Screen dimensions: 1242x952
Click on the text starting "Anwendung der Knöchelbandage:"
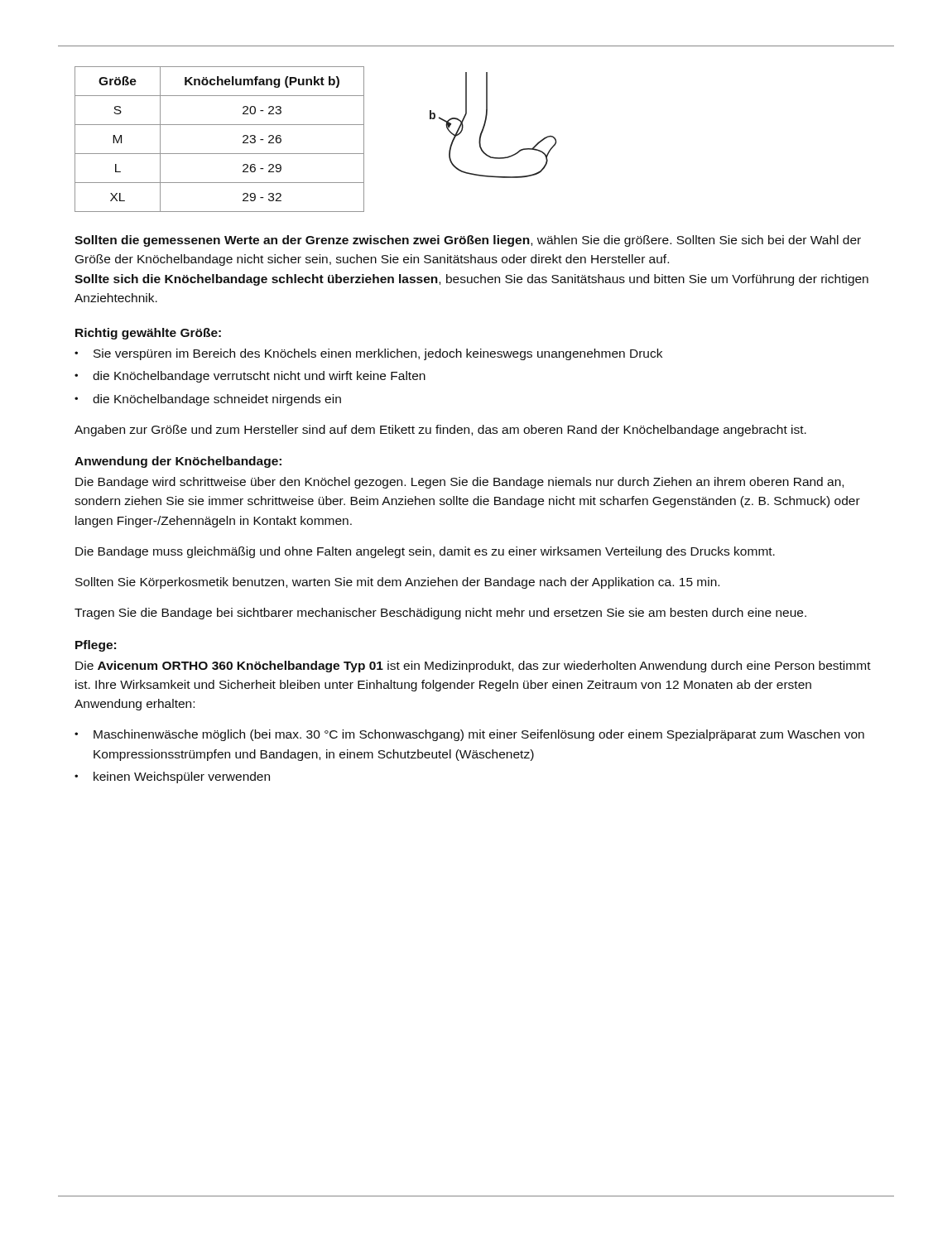pyautogui.click(x=179, y=461)
